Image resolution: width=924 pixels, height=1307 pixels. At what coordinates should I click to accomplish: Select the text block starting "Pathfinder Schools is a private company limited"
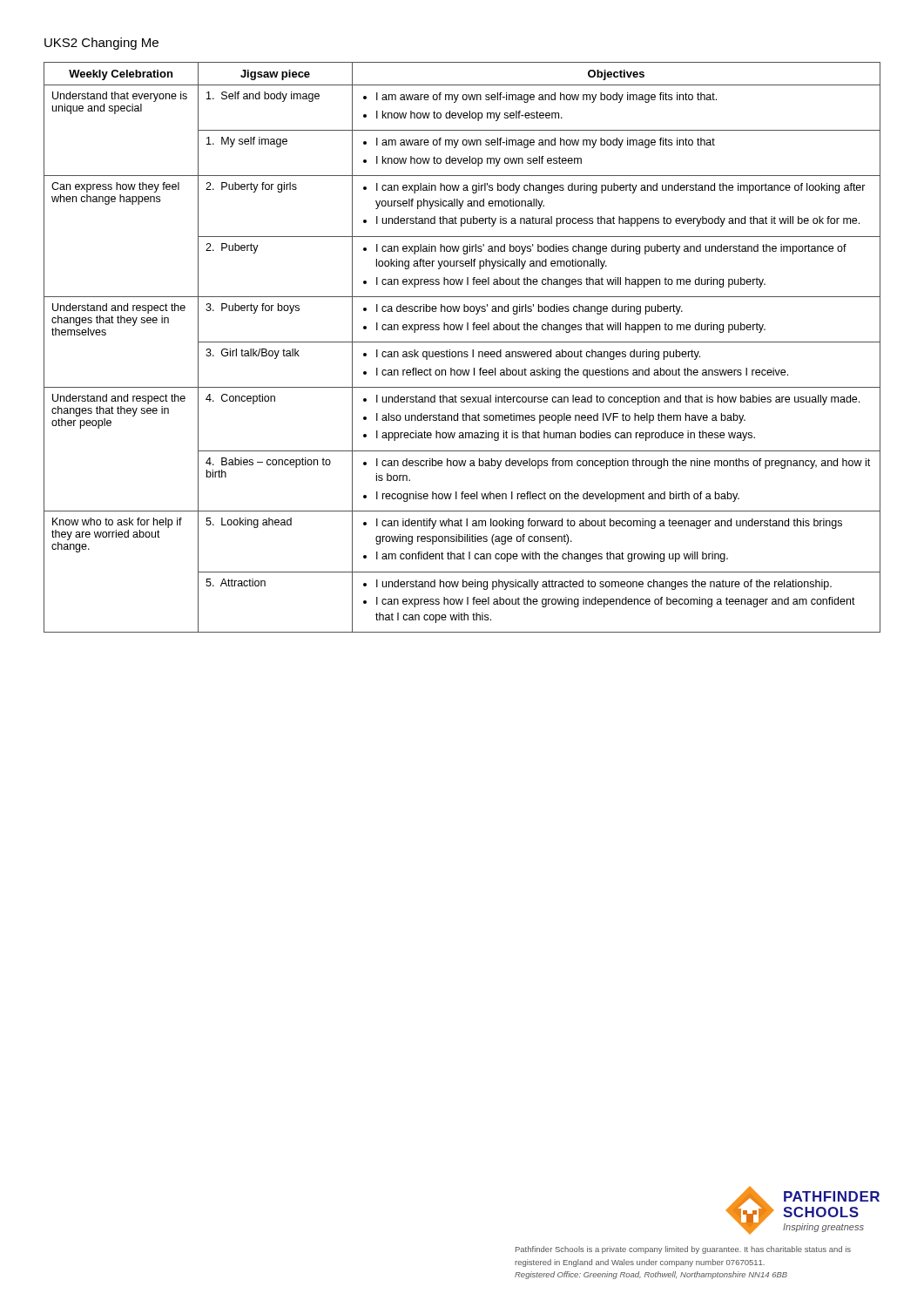(683, 1262)
